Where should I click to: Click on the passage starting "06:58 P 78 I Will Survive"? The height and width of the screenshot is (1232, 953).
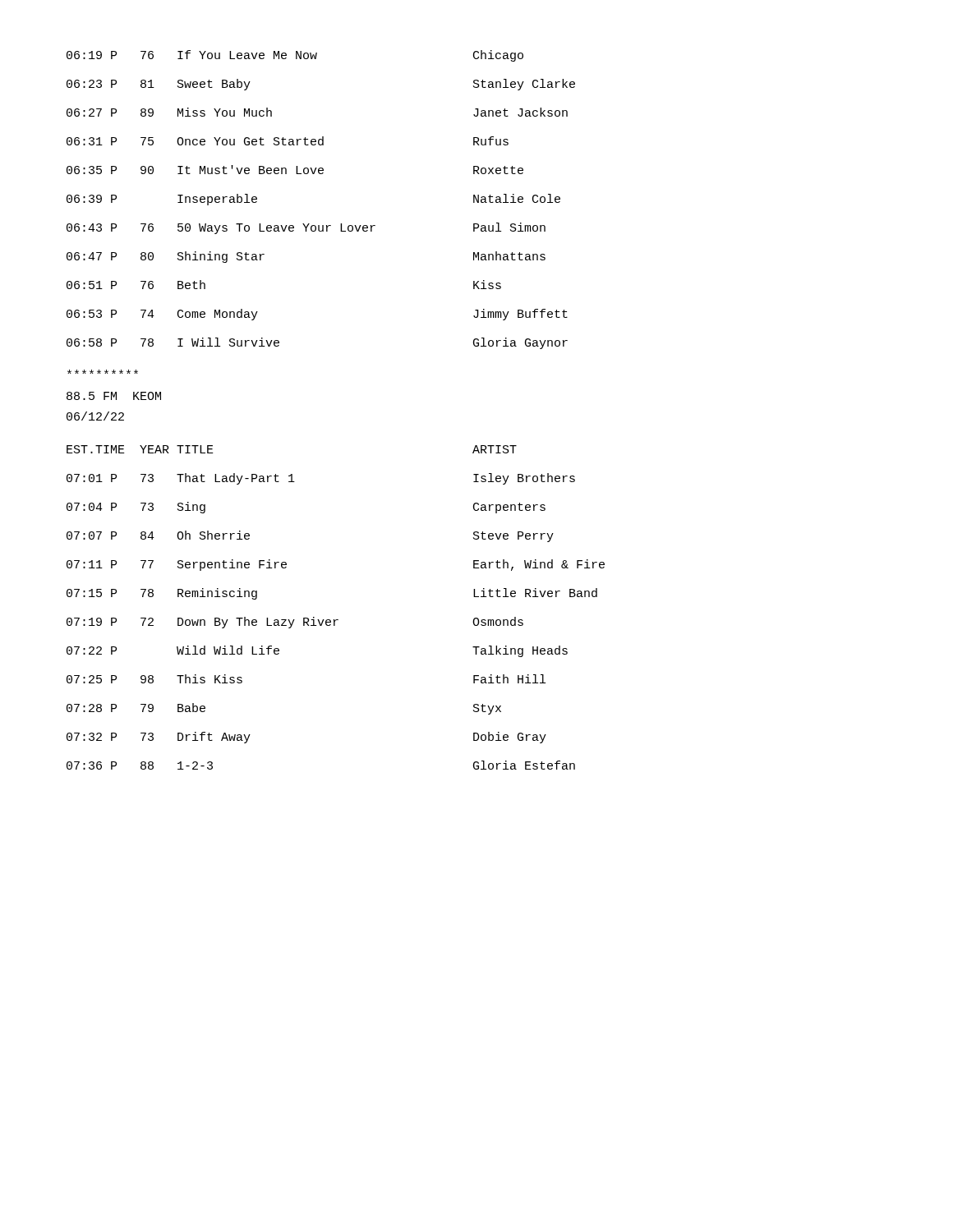(92, 342)
